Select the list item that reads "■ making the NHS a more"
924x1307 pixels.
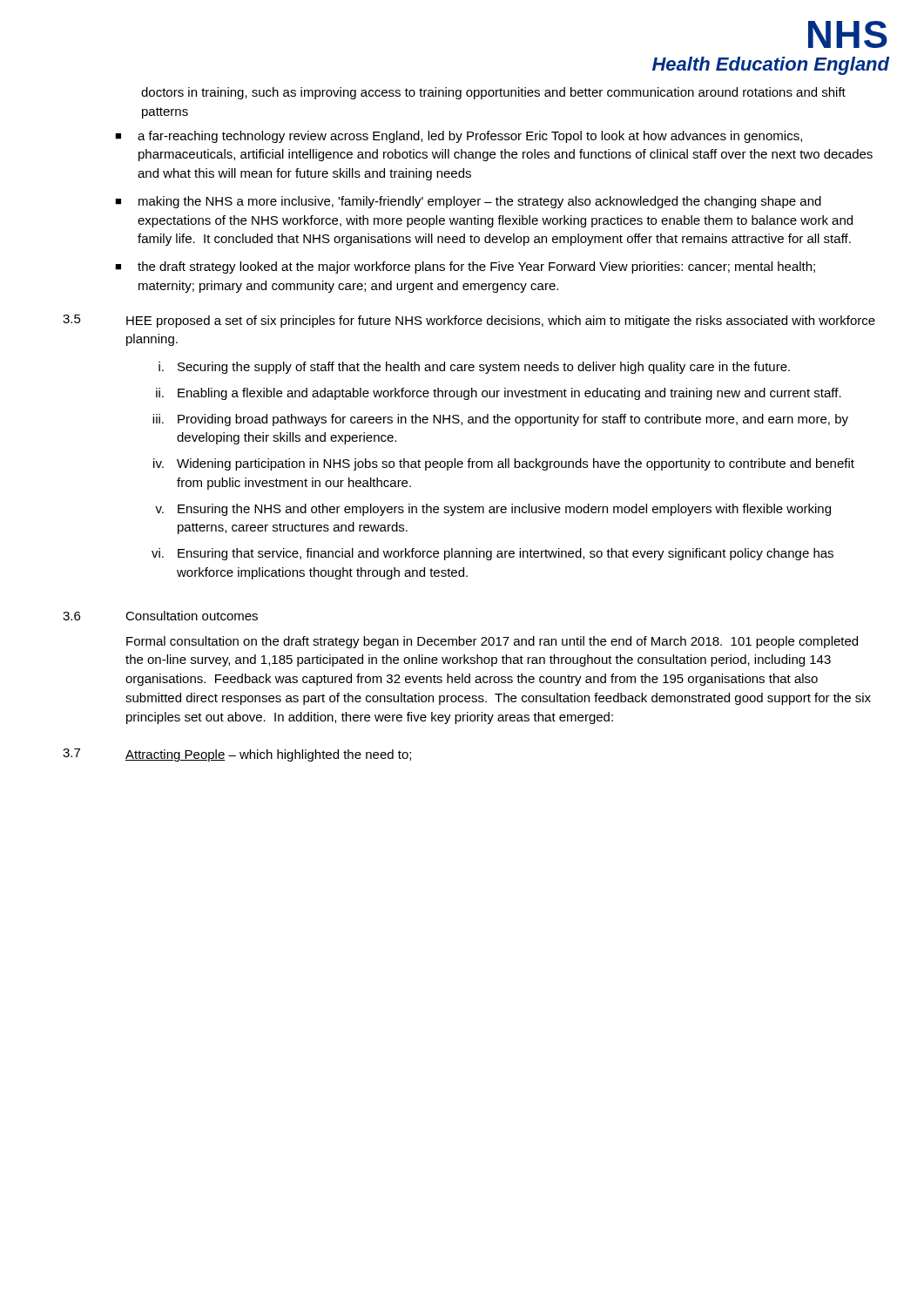click(x=496, y=220)
